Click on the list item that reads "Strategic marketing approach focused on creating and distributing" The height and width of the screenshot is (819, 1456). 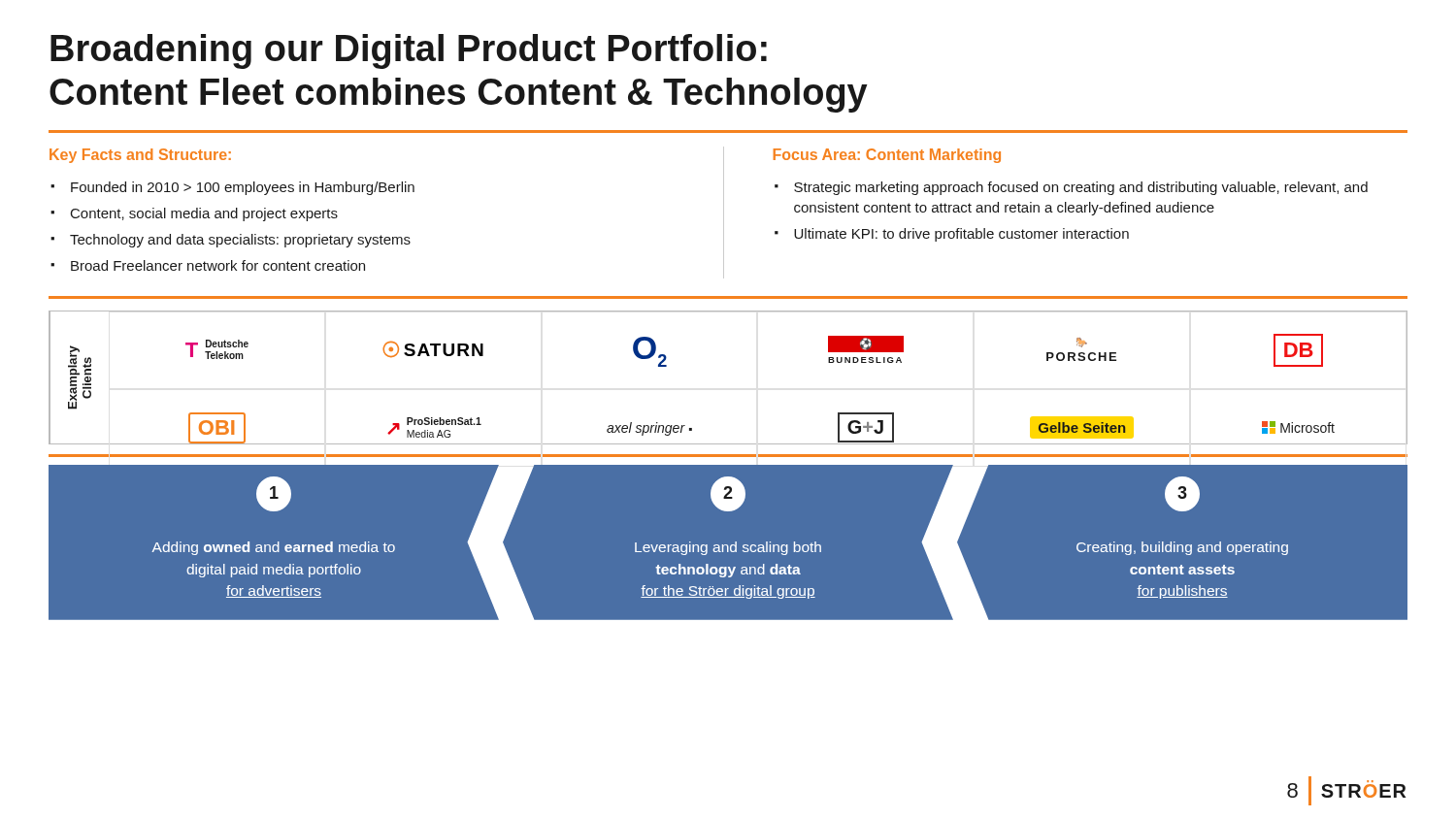click(1081, 197)
